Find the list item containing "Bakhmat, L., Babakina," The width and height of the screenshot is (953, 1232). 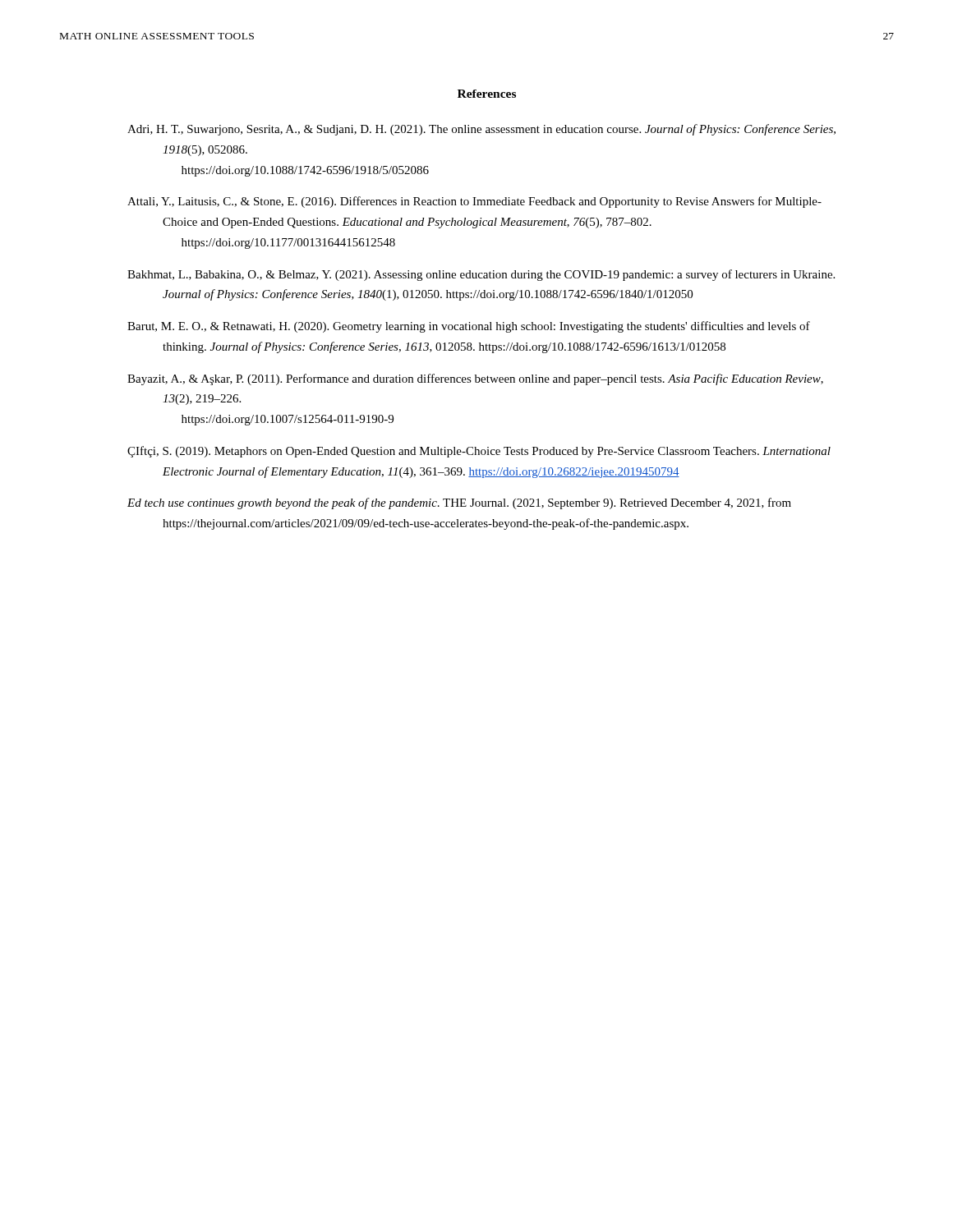482,284
